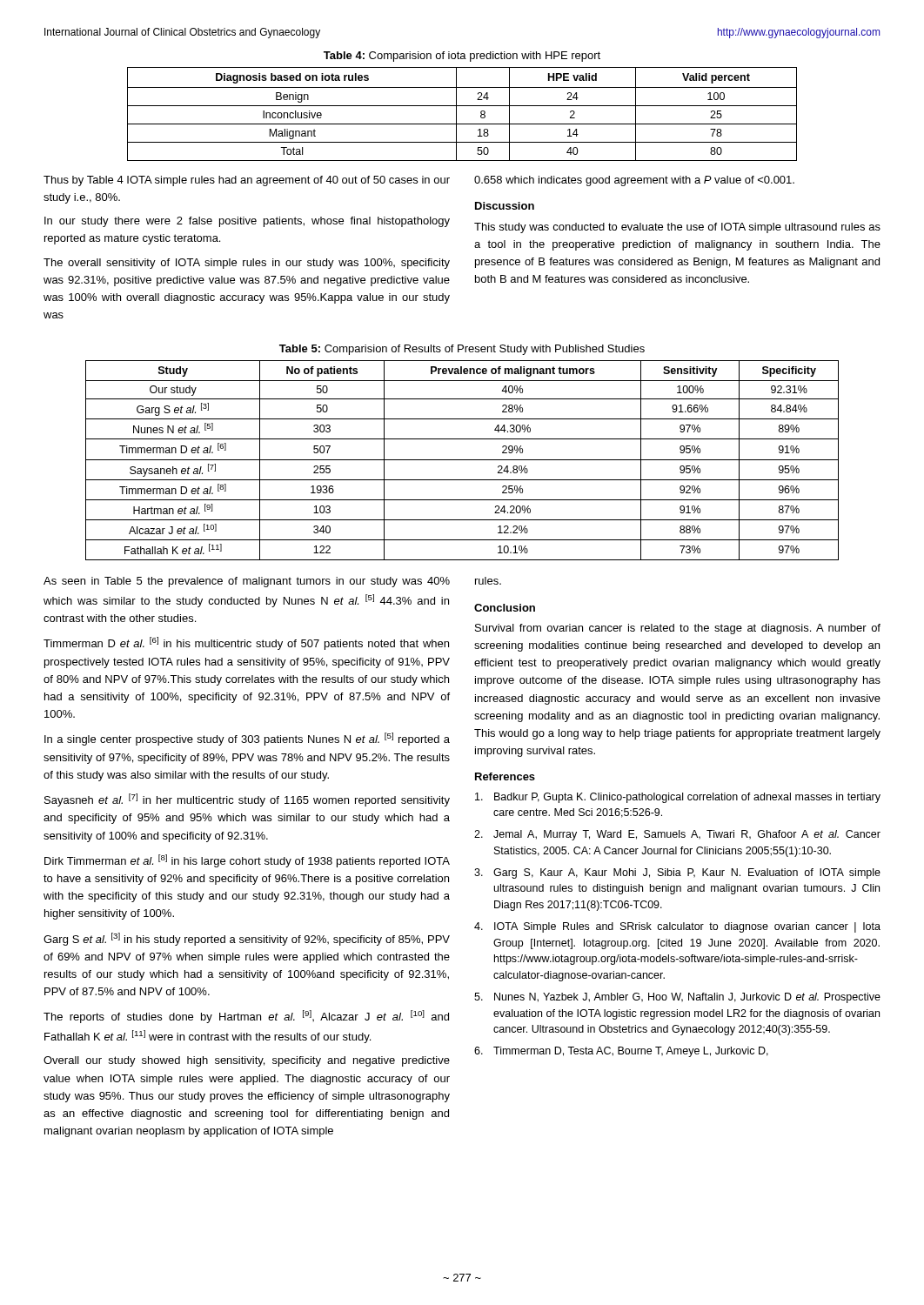Navigate to the passage starting "Thus by Table 4 IOTA simple rules had"
The image size is (924, 1305).
click(247, 248)
